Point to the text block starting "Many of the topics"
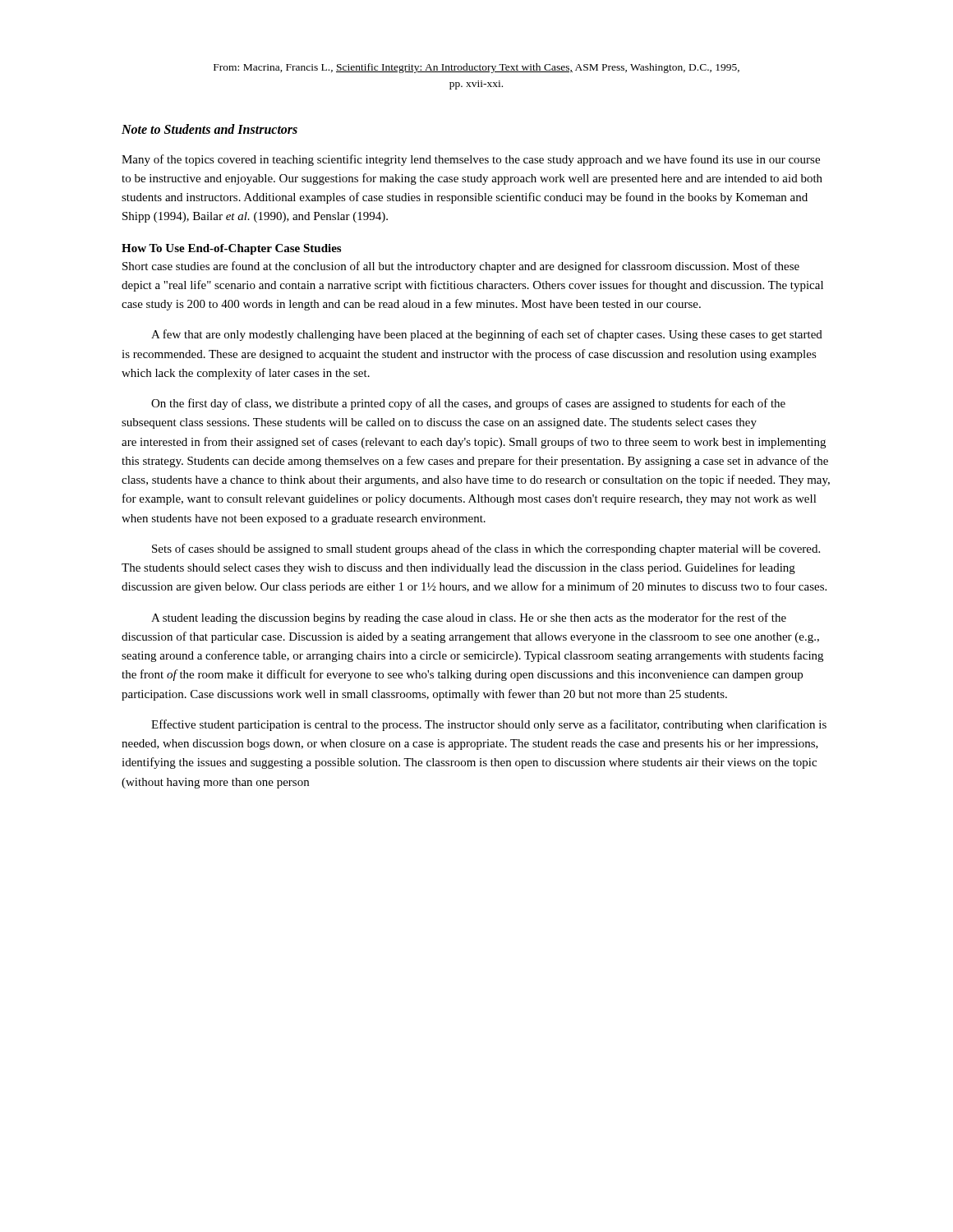Image resolution: width=953 pixels, height=1232 pixels. coord(472,188)
